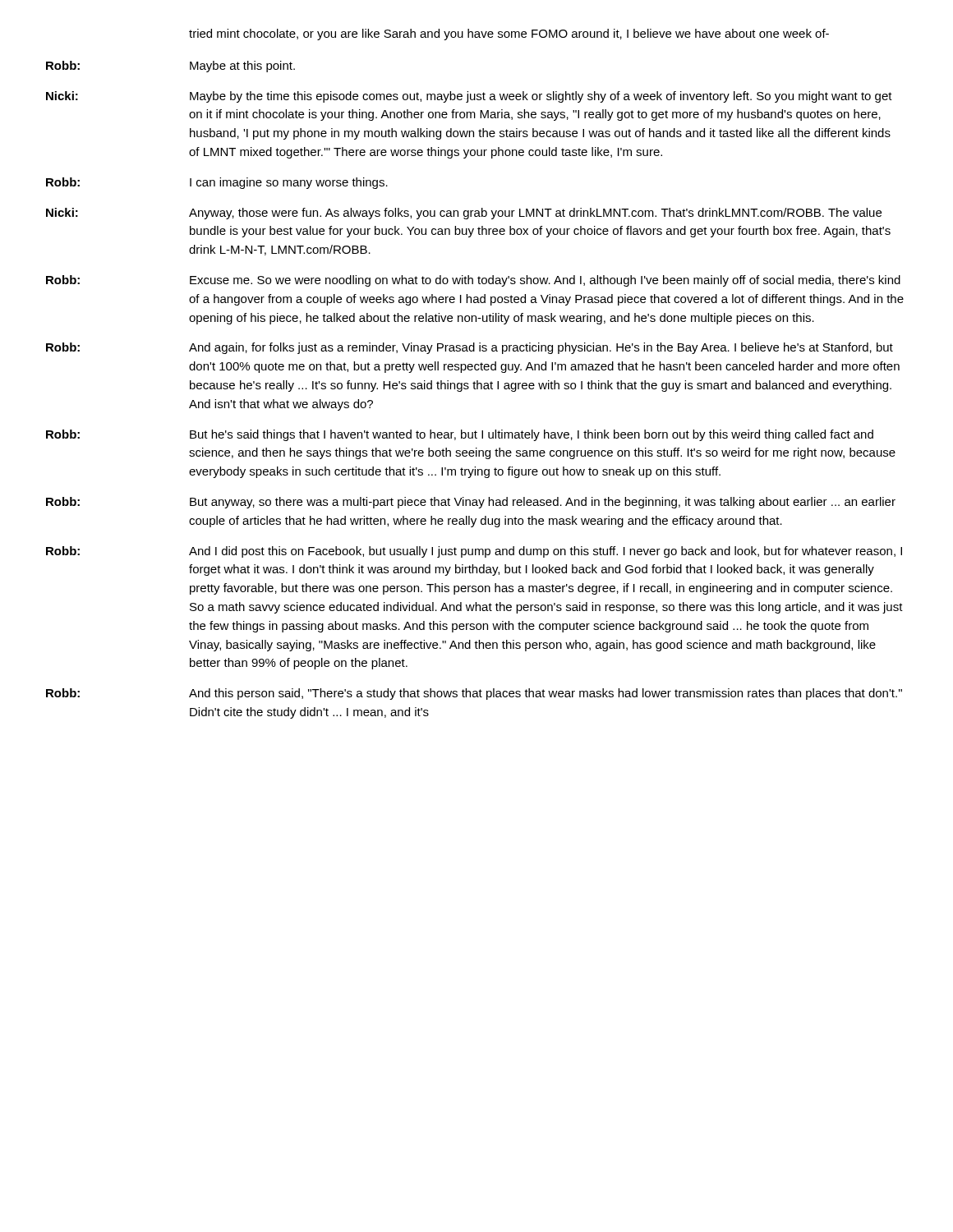Click the passage that begins "Robb: And again, for"
The width and height of the screenshot is (953, 1232).
click(x=546, y=376)
